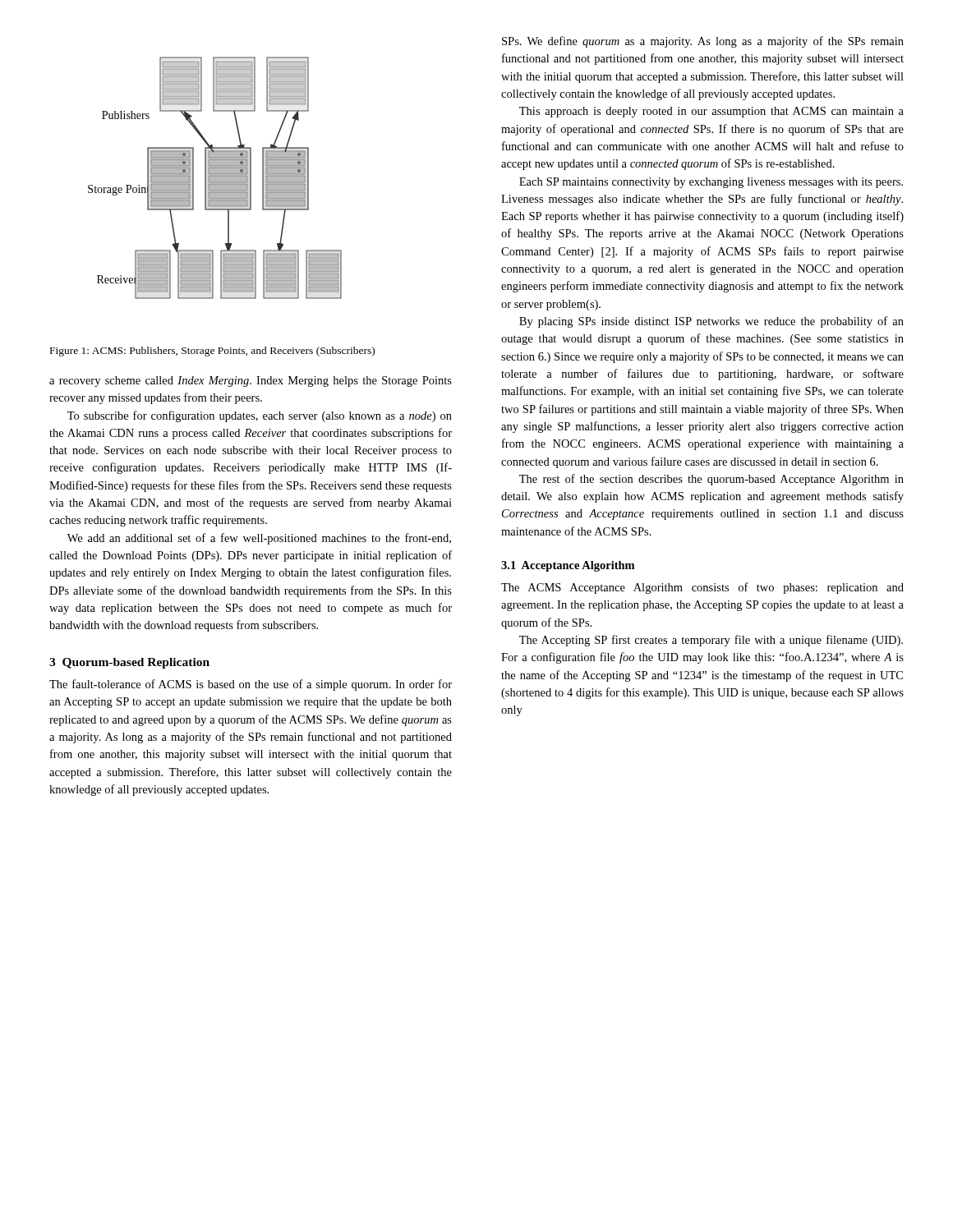Image resolution: width=953 pixels, height=1232 pixels.
Task: Point to the block beginning "The ACMS Acceptance Algorithm consists of two phases:"
Action: point(702,605)
